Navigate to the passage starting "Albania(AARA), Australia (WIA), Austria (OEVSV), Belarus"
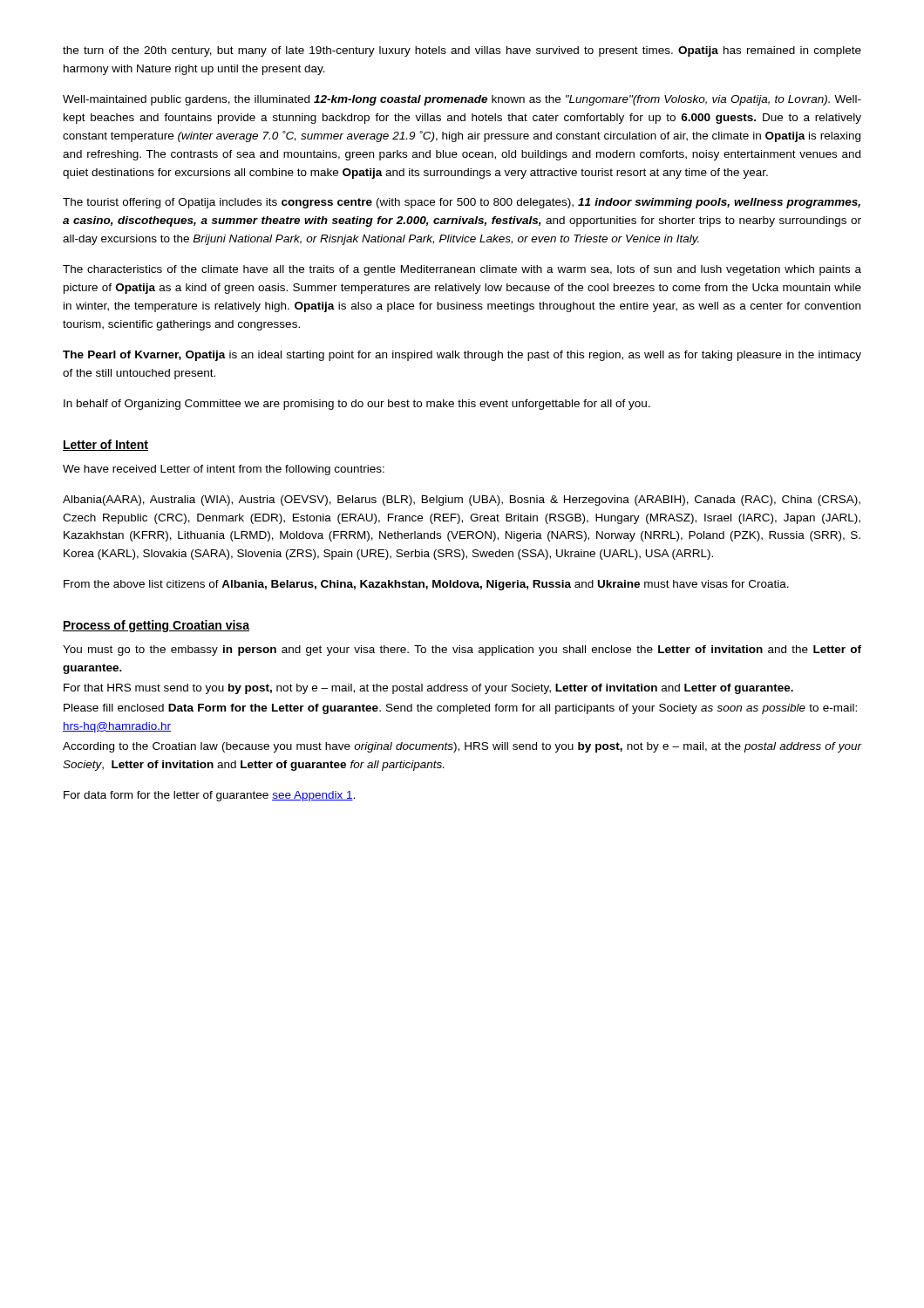 (462, 527)
